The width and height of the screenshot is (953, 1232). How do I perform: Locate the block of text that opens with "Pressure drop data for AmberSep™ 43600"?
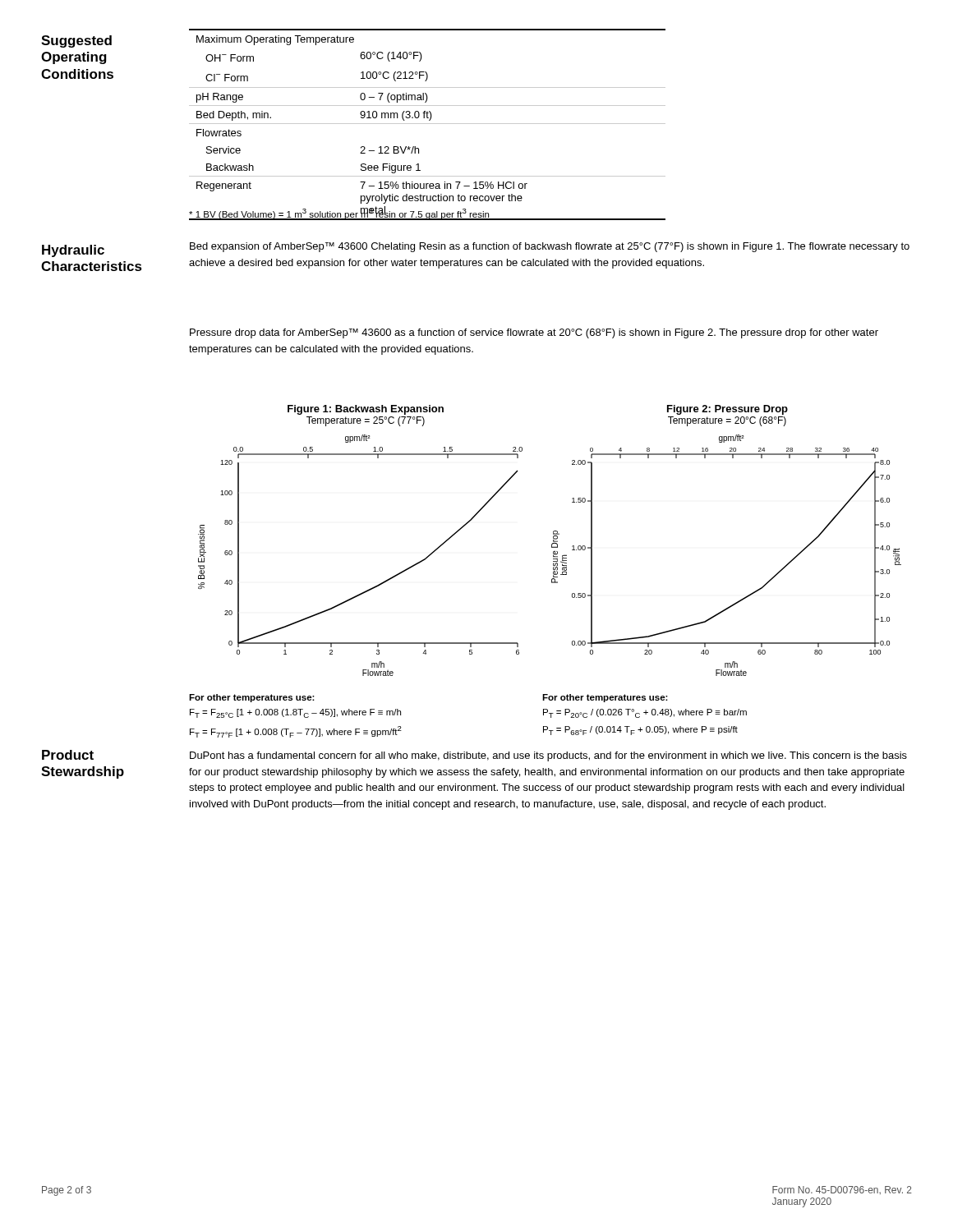pyautogui.click(x=534, y=340)
